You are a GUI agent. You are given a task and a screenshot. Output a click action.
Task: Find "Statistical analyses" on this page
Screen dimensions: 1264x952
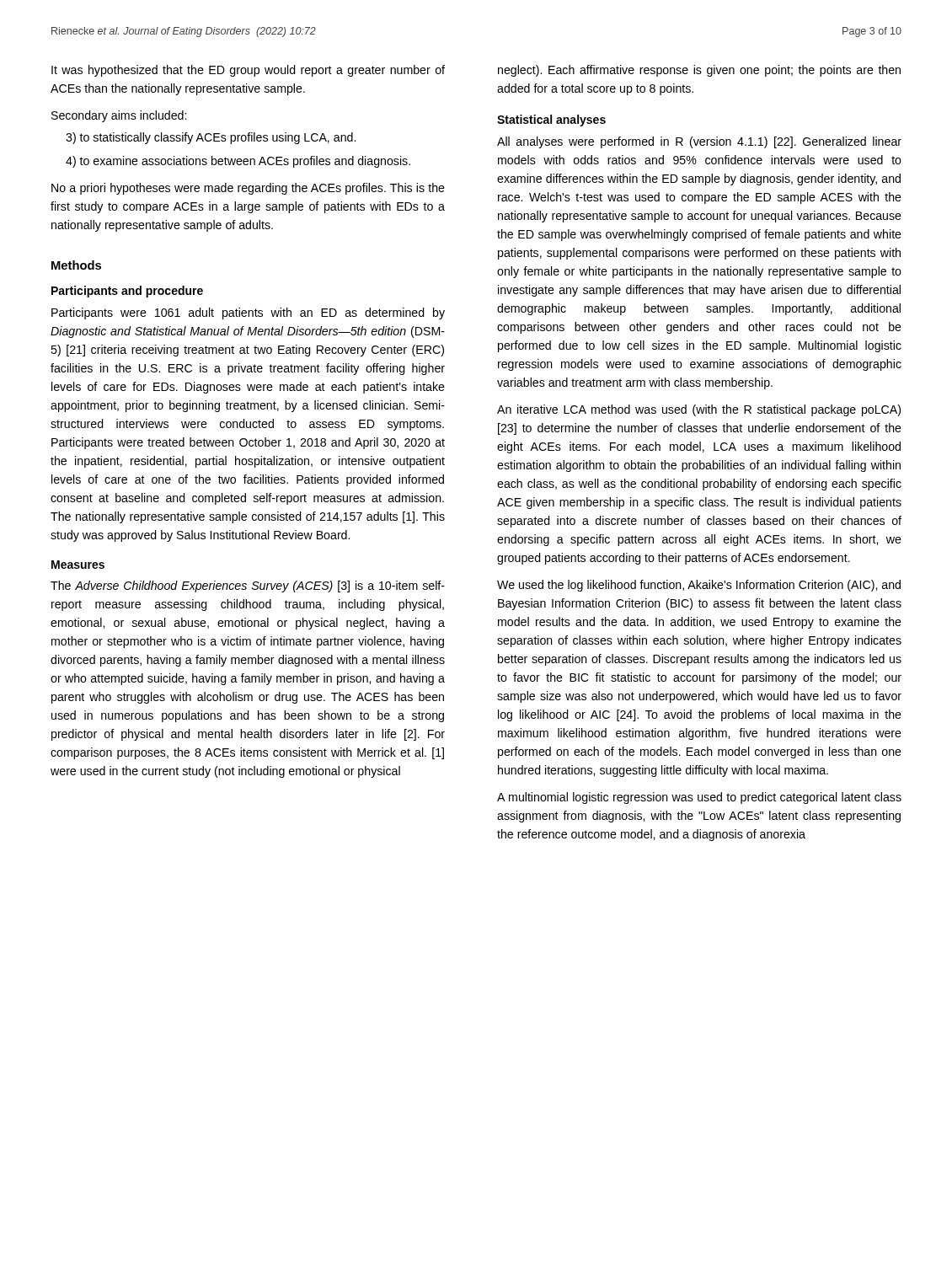click(x=551, y=120)
